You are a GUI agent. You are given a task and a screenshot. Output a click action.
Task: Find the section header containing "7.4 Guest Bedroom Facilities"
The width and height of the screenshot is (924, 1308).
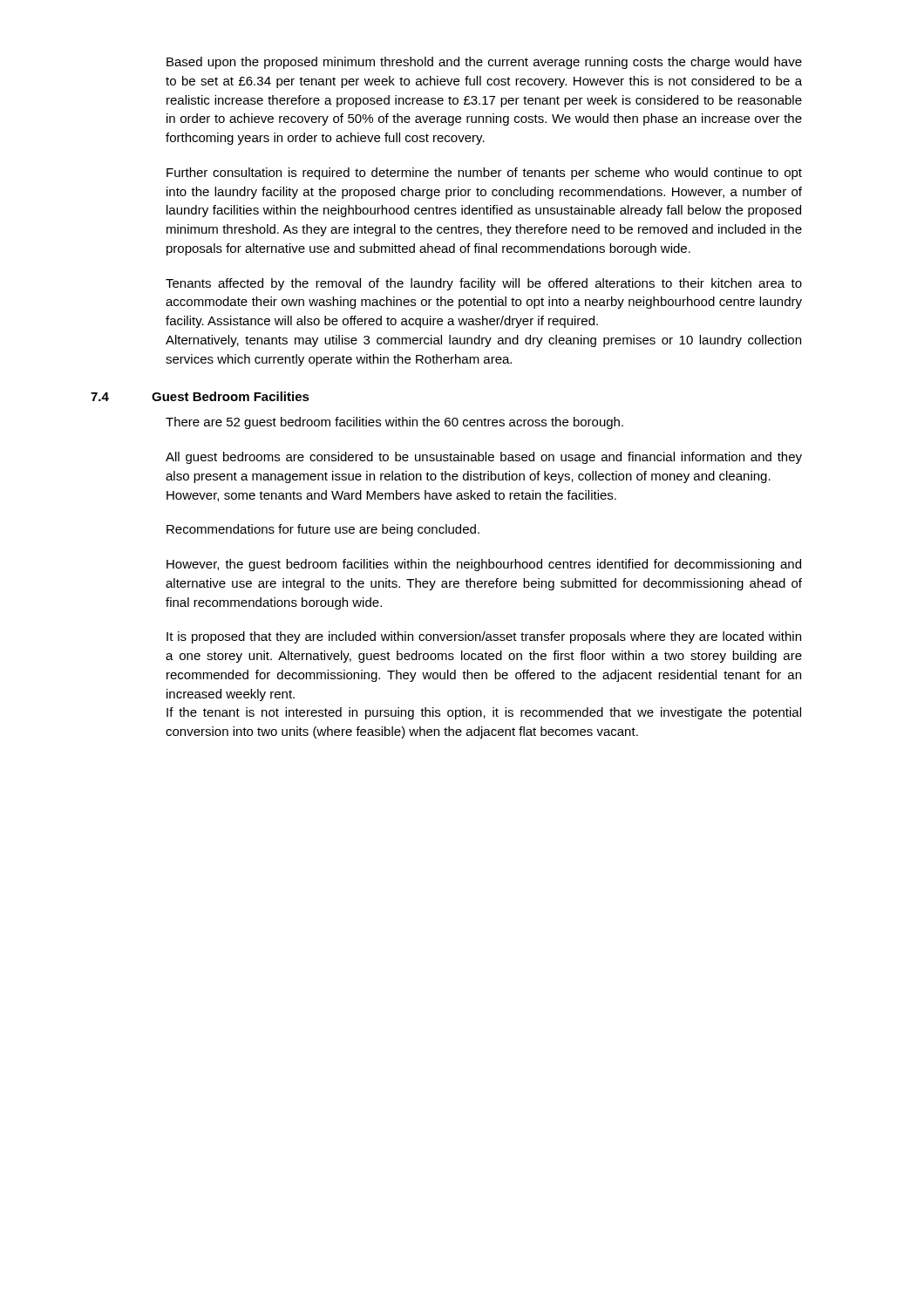click(x=195, y=397)
